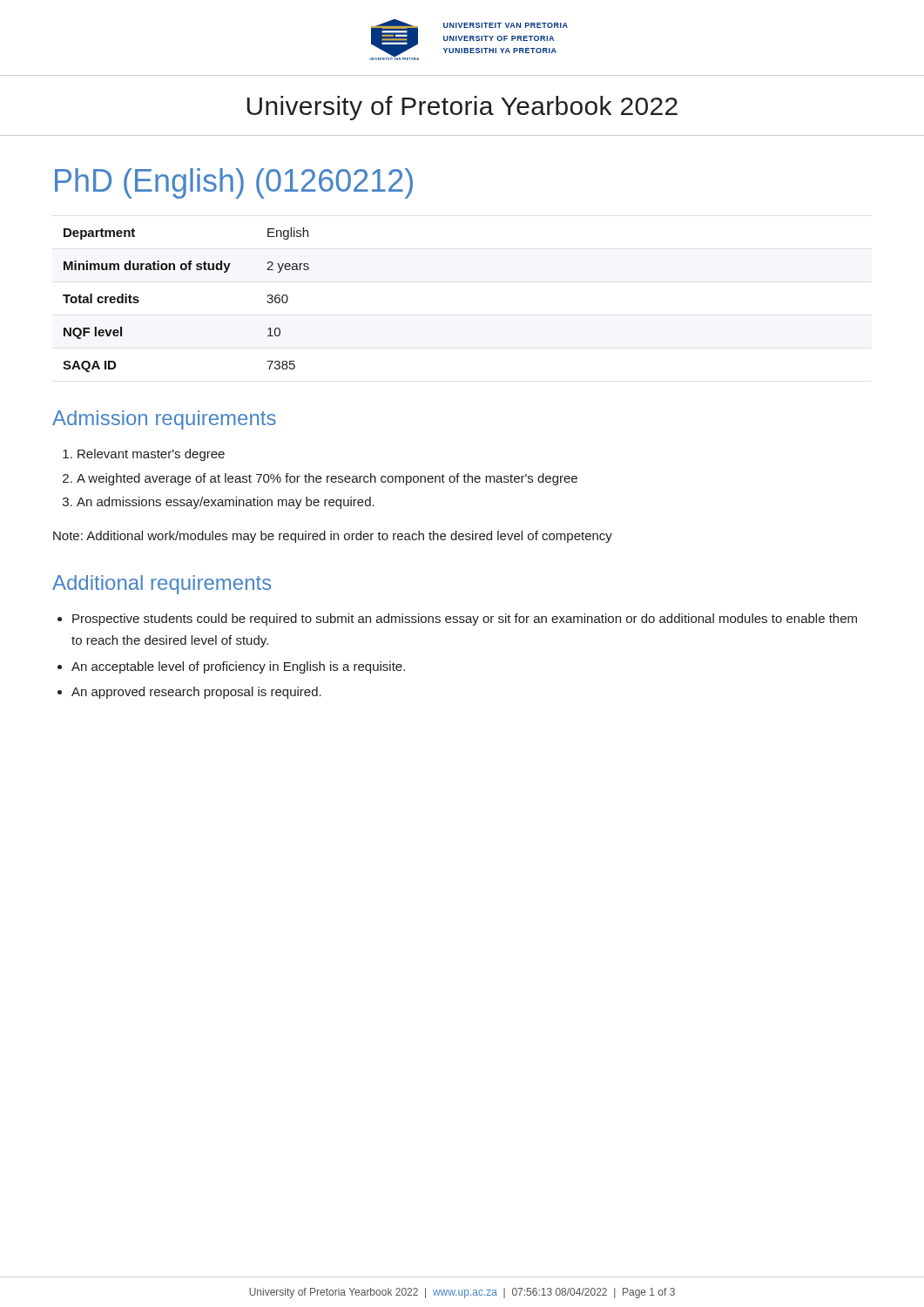This screenshot has width=924, height=1307.
Task: Find the text block starting "PhD (English) (01260212)"
Action: 234,181
